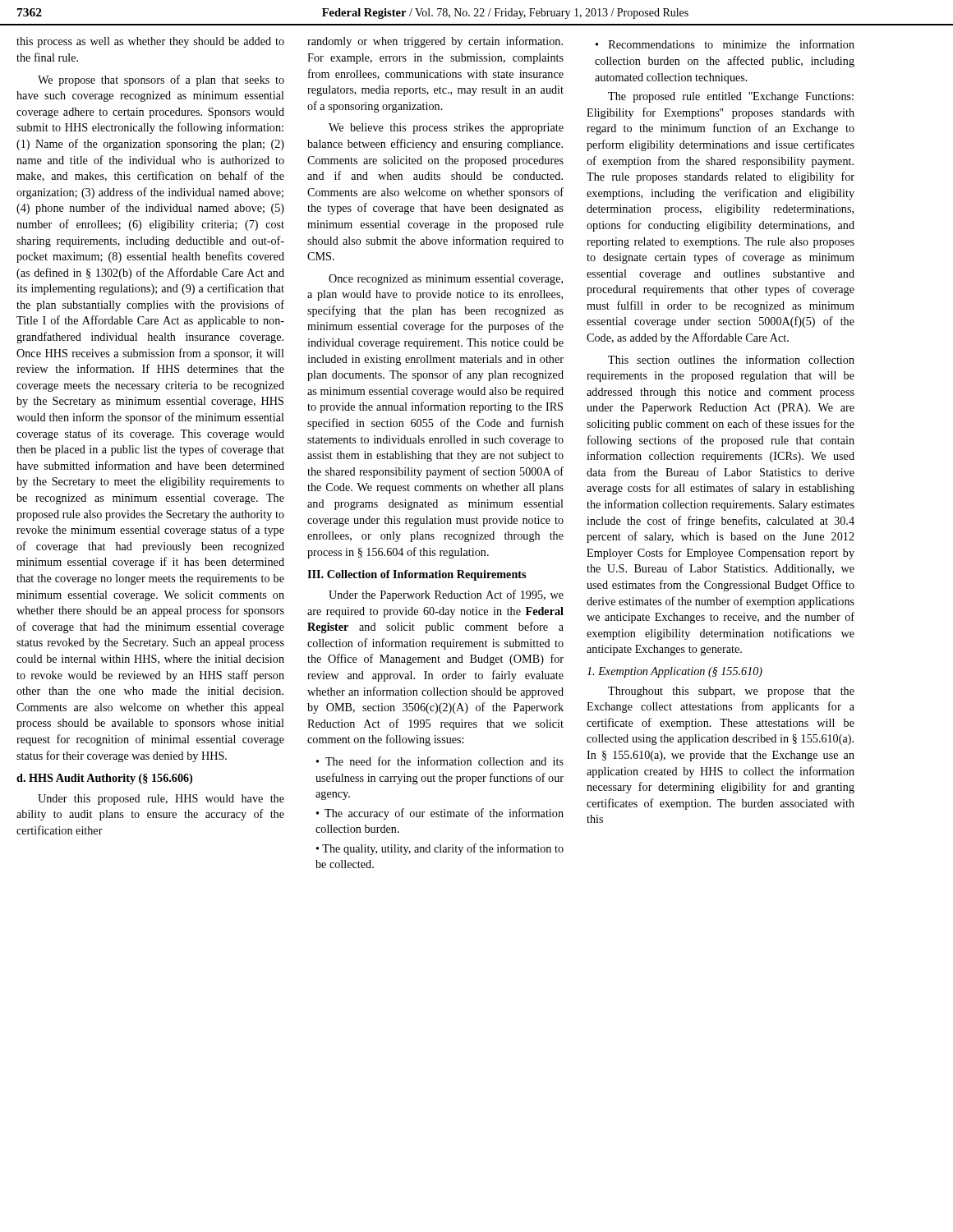This screenshot has height=1232, width=953.
Task: Point to the region starting "Throughout this subpart, we"
Action: pos(721,755)
